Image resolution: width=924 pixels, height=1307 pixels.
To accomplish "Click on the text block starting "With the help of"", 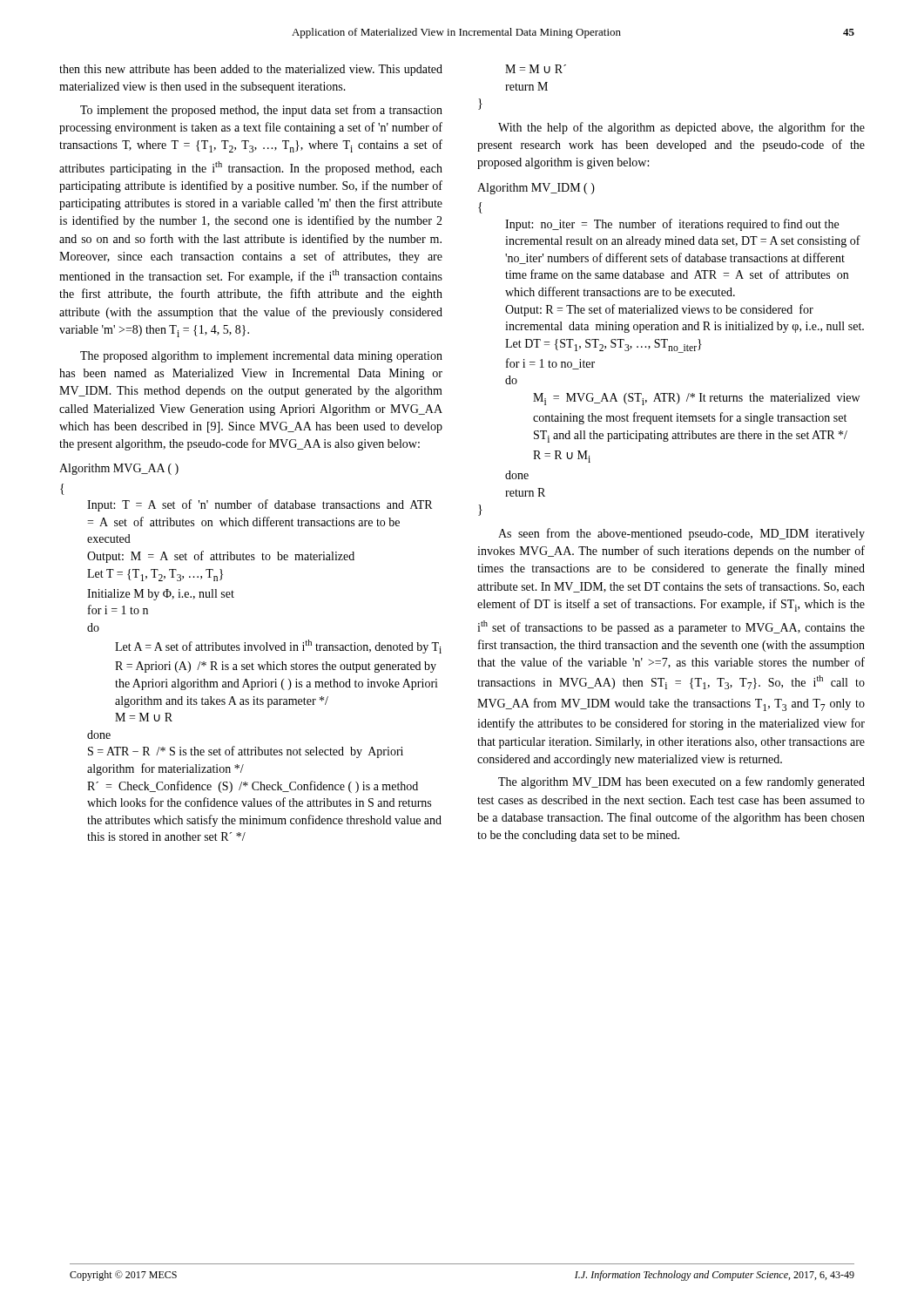I will pos(671,146).
